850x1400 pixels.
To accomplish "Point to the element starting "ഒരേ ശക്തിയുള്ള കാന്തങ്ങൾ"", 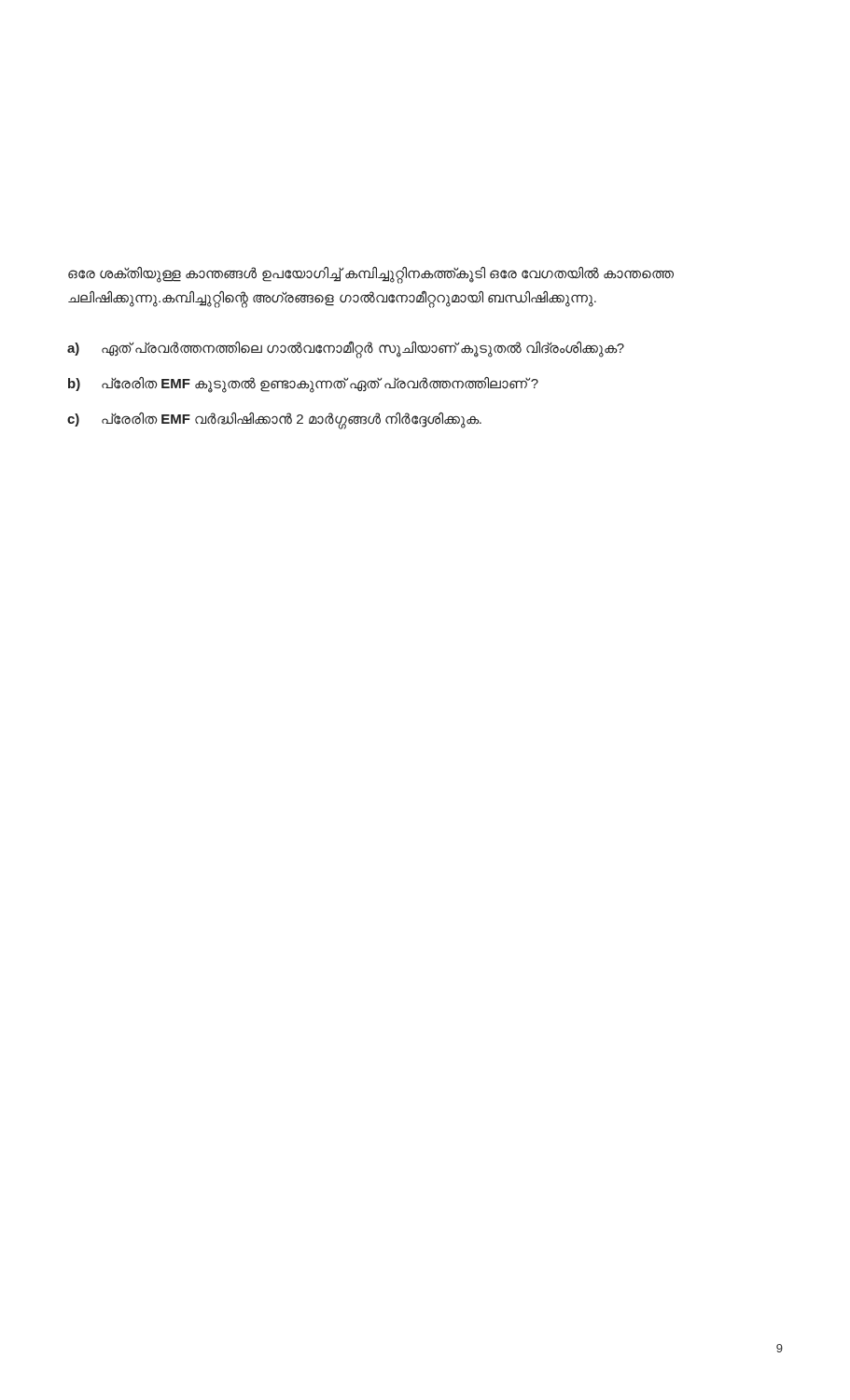I will click(370, 285).
